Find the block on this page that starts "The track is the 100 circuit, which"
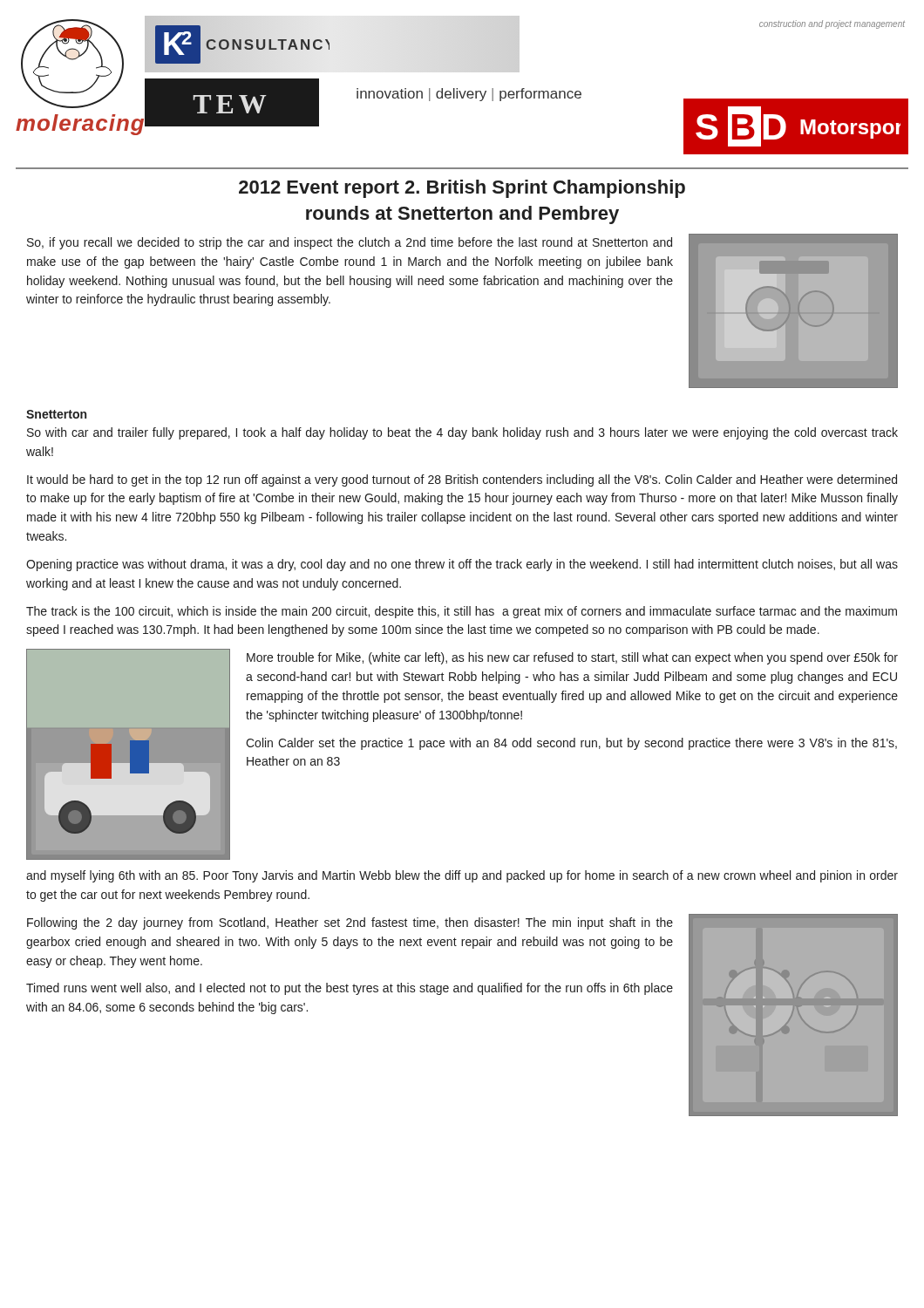924x1308 pixels. point(462,621)
